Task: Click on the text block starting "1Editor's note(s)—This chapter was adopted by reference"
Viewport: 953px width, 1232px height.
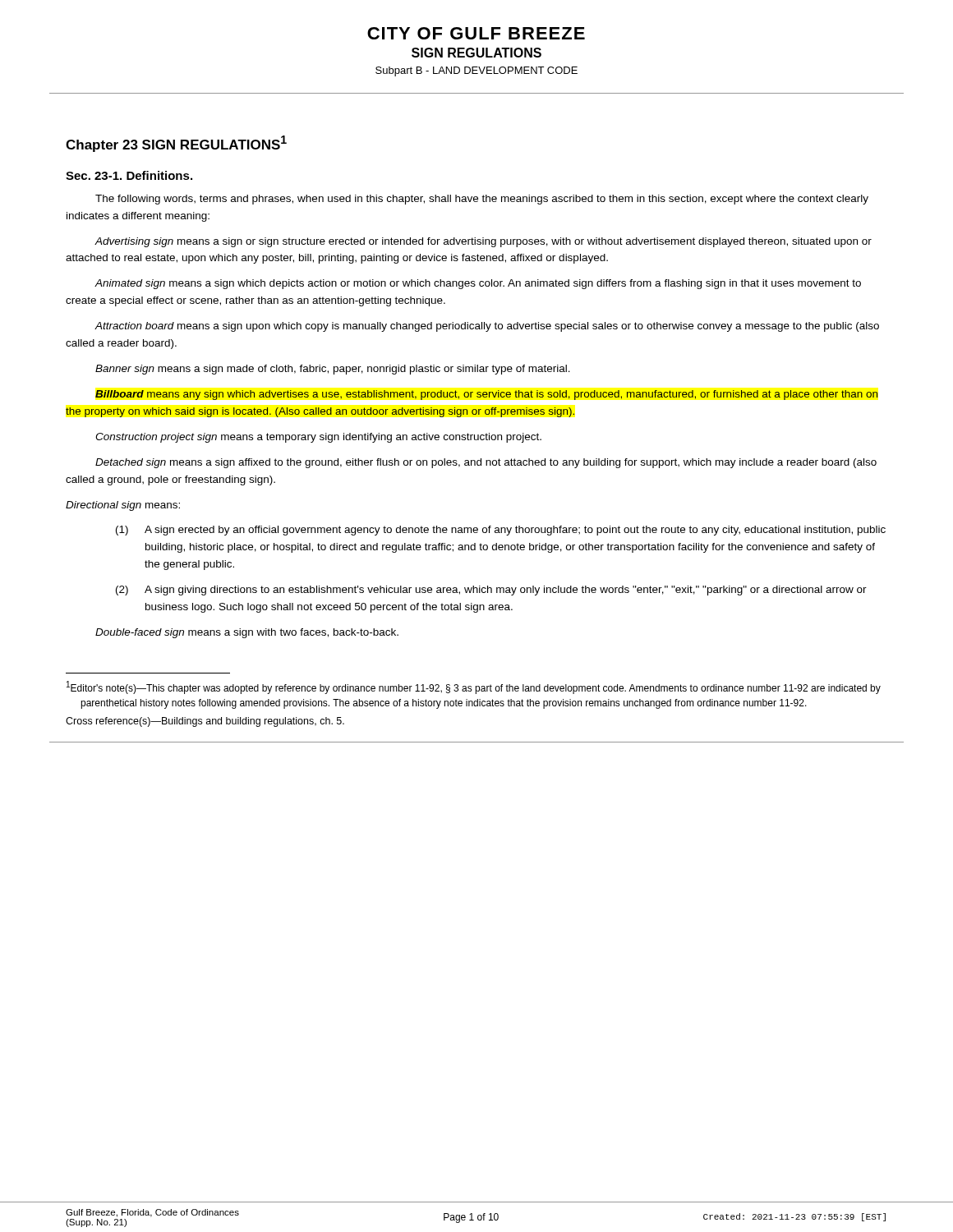Action: [x=473, y=694]
